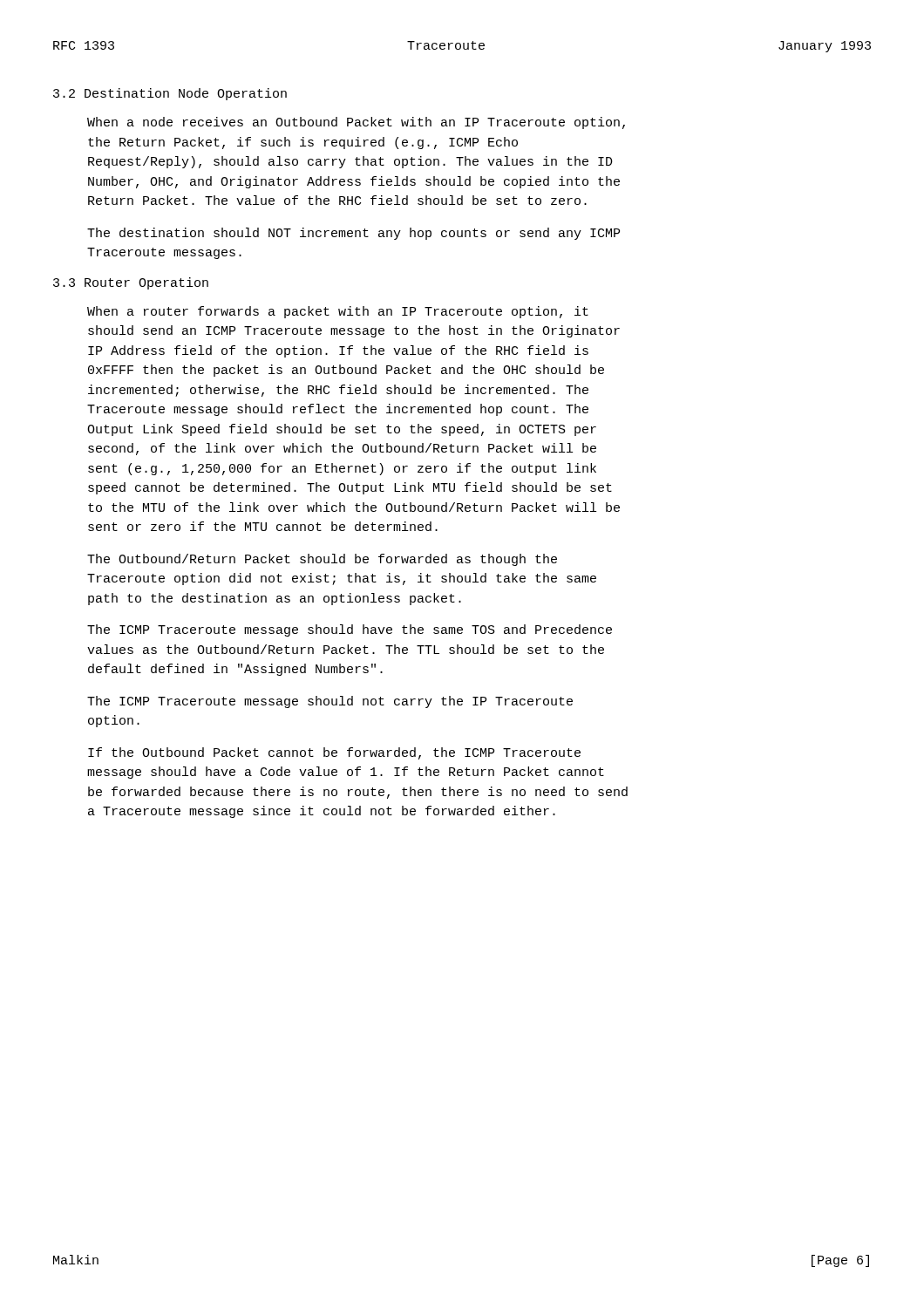Locate the block of text that opens with "When a node receives an Outbound Packet"
Screen dimensions: 1308x924
pos(358,163)
